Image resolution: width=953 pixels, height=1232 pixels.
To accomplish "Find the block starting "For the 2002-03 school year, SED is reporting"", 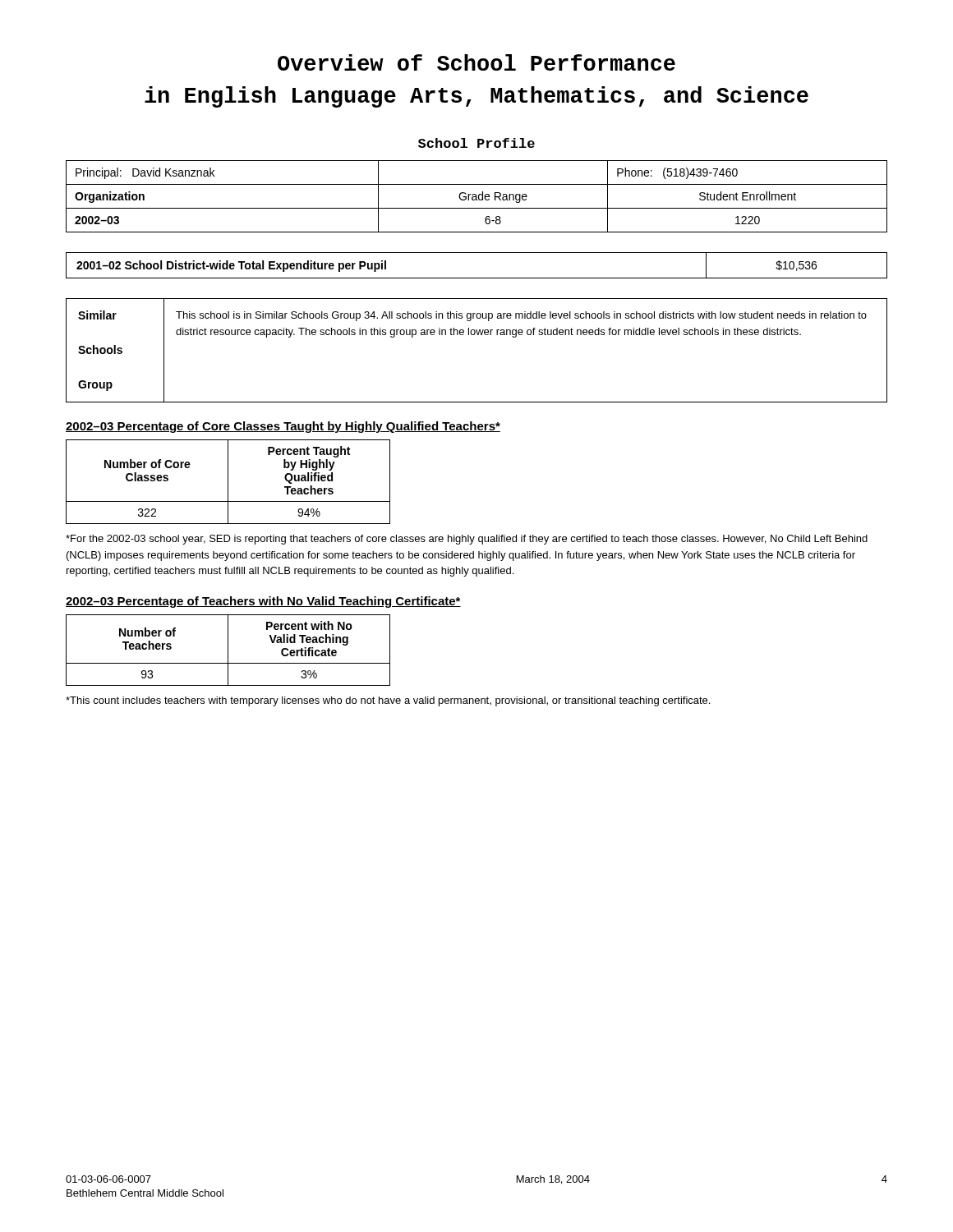I will click(x=467, y=555).
